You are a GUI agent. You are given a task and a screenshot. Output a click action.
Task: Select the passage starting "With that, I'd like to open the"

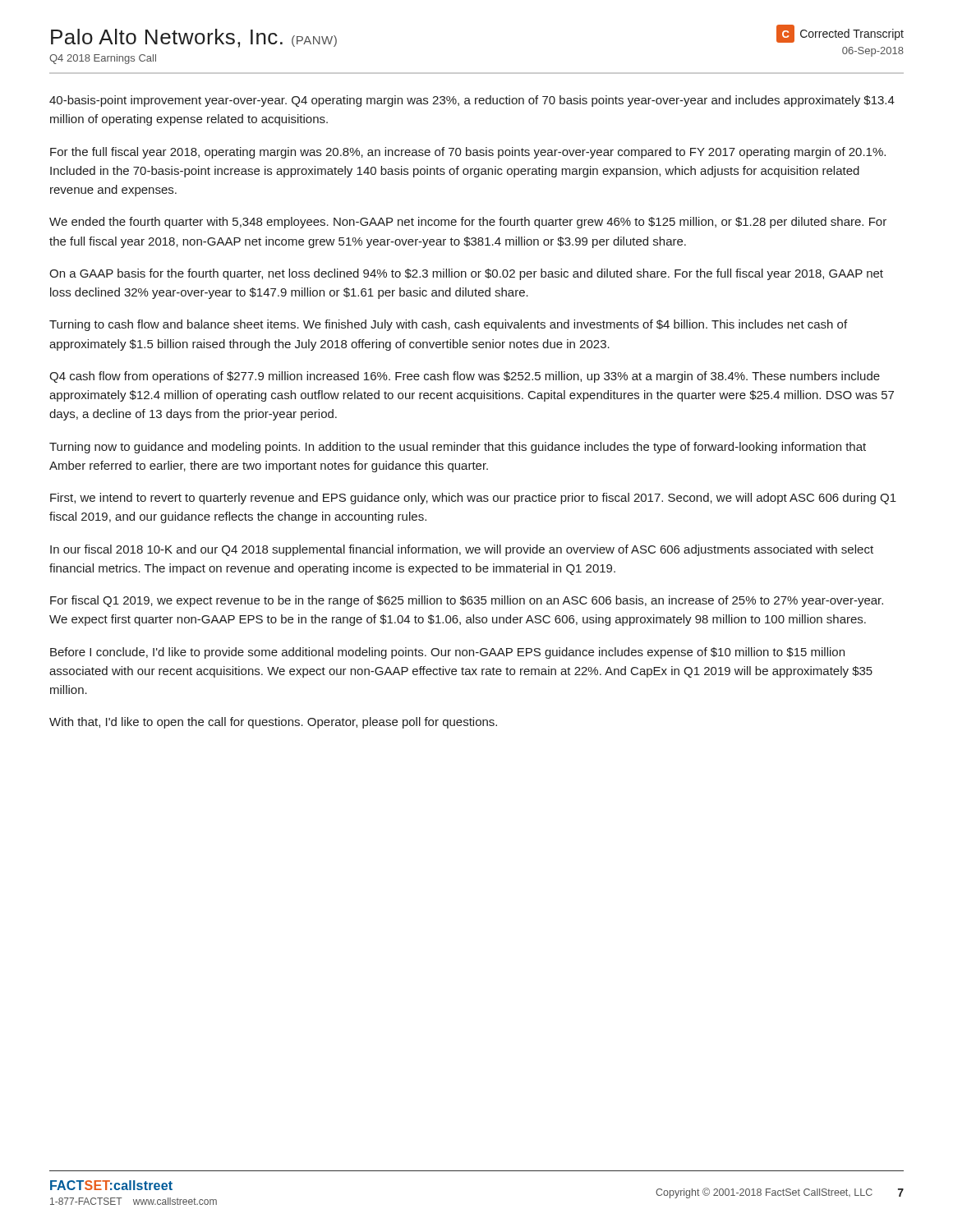[476, 722]
